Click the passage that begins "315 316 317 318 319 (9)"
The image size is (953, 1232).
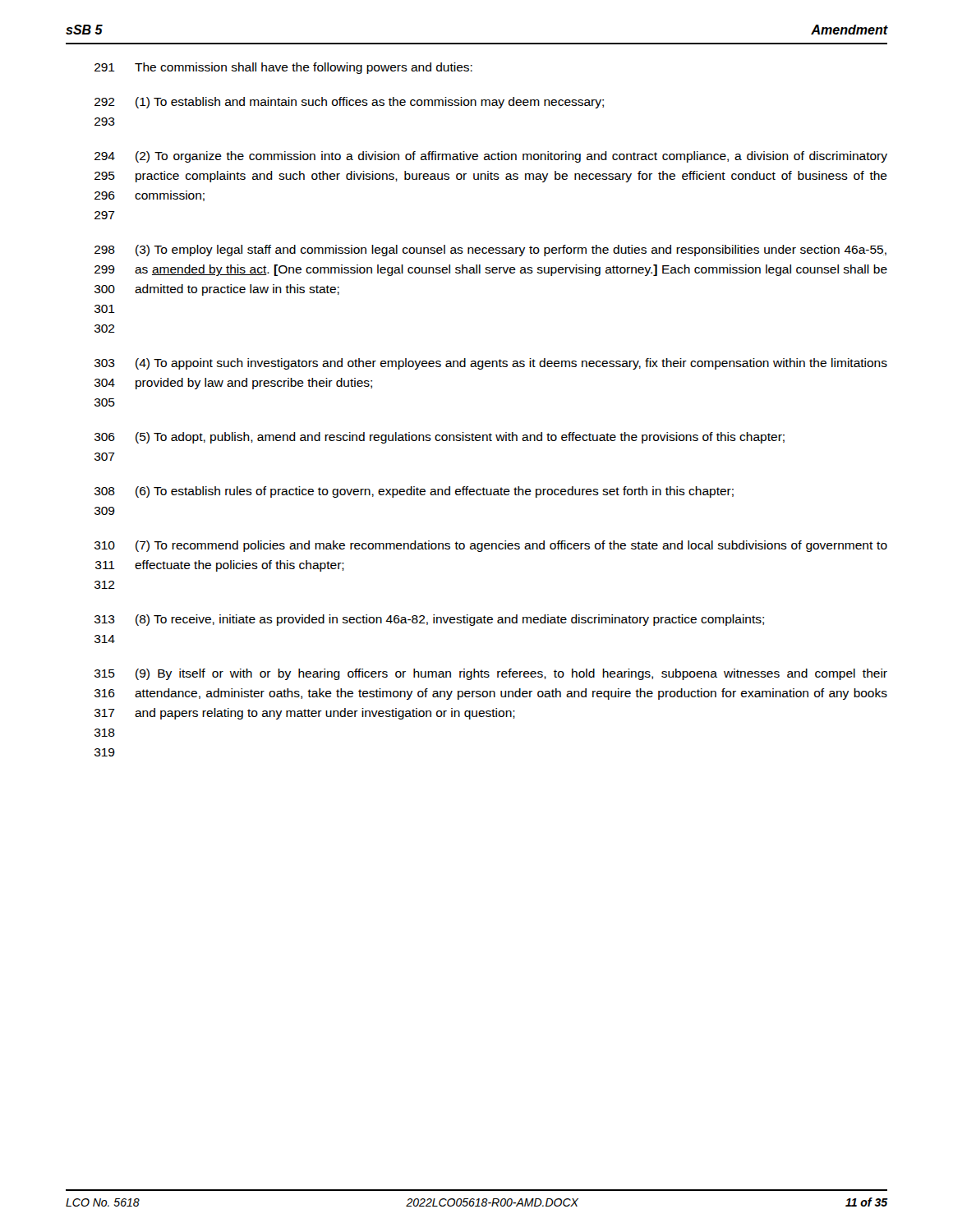point(476,713)
